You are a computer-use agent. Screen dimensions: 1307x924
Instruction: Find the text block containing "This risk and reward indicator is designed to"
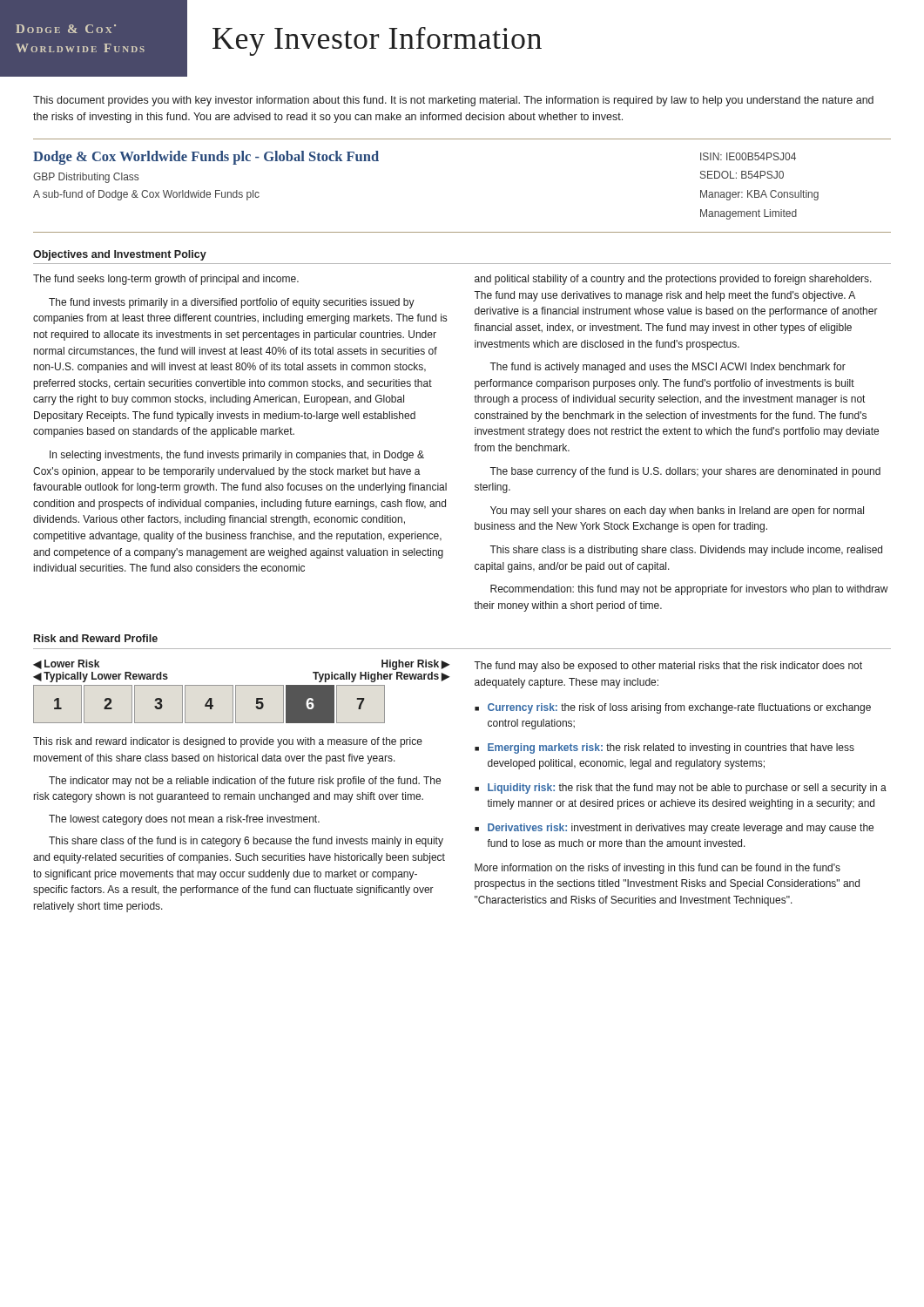pos(241,824)
